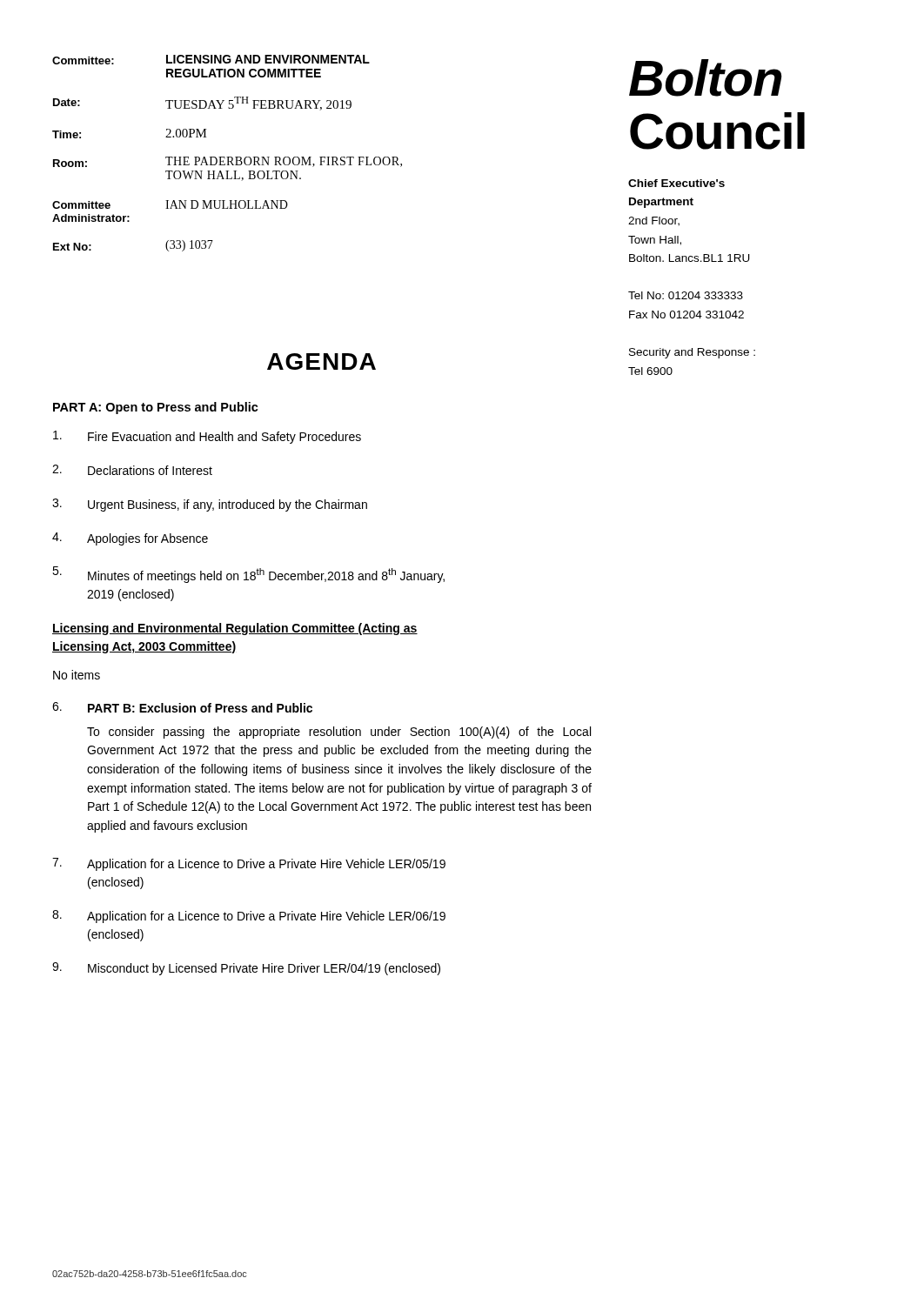
Task: Locate the block starting "No items"
Action: (76, 675)
